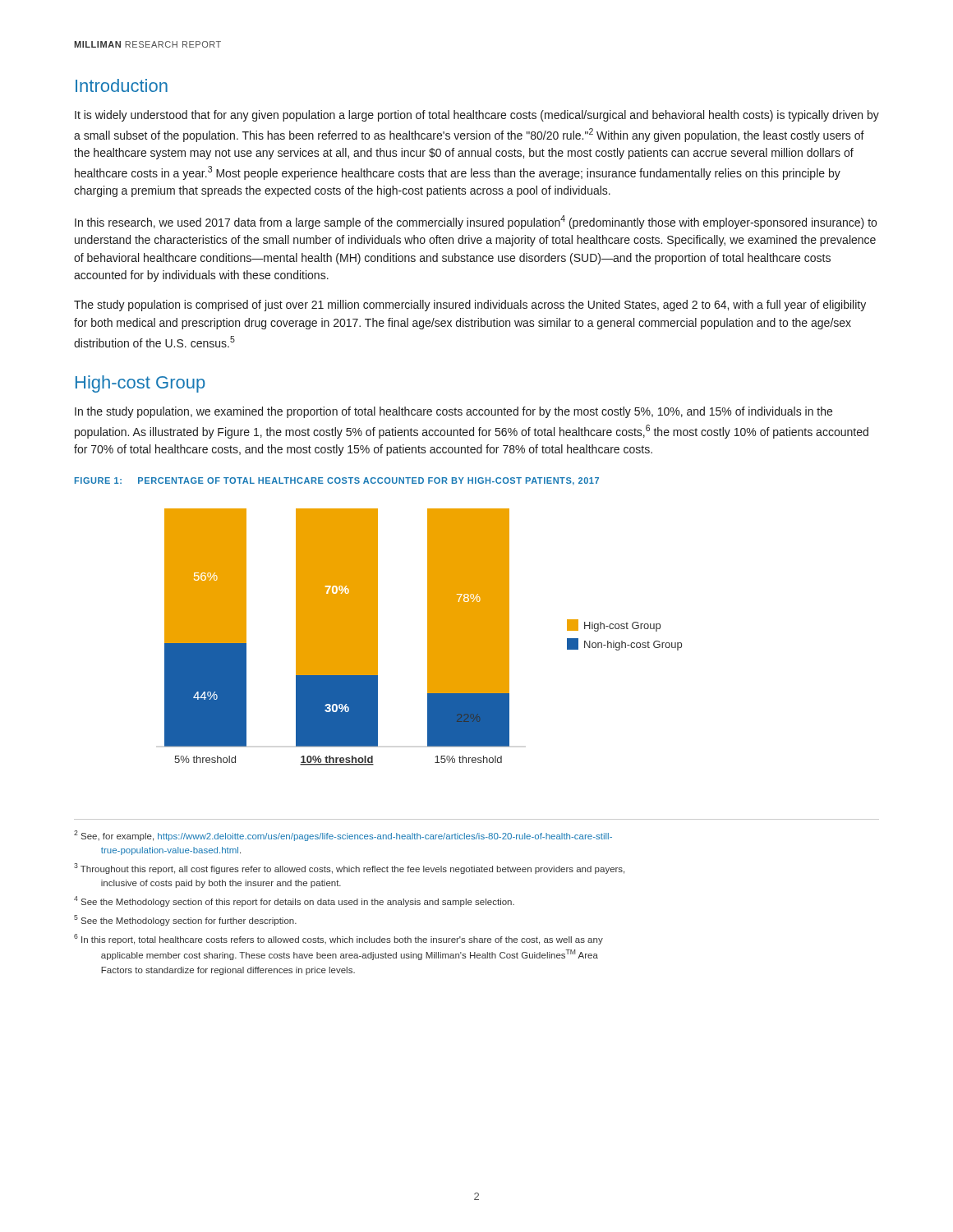Click on the stacked bar chart
Image resolution: width=953 pixels, height=1232 pixels.
476,644
